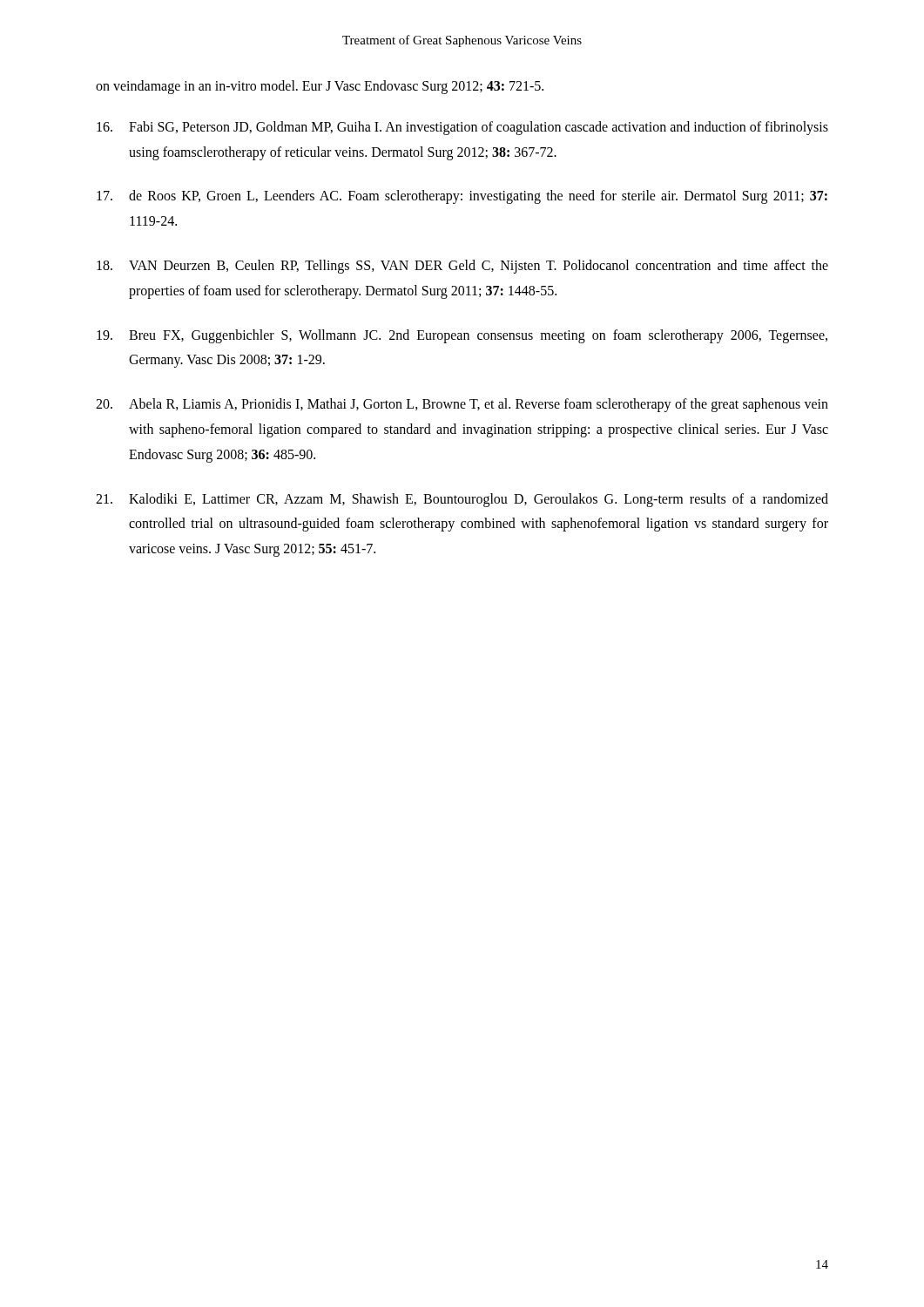This screenshot has height=1307, width=924.
Task: Point to the region starting "on veindamage in an in-vitro"
Action: [x=320, y=86]
